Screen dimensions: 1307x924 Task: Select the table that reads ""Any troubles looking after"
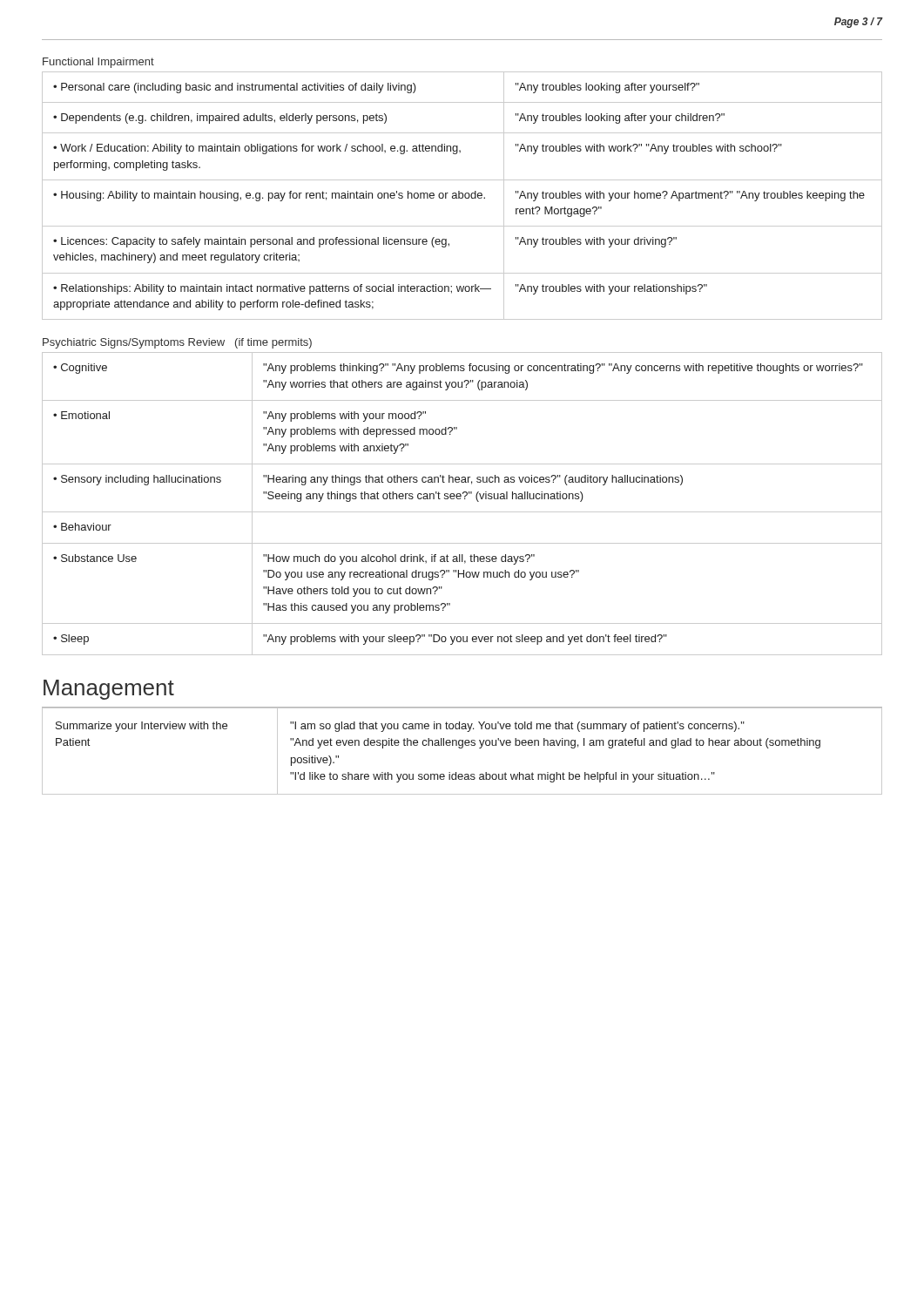pos(462,196)
